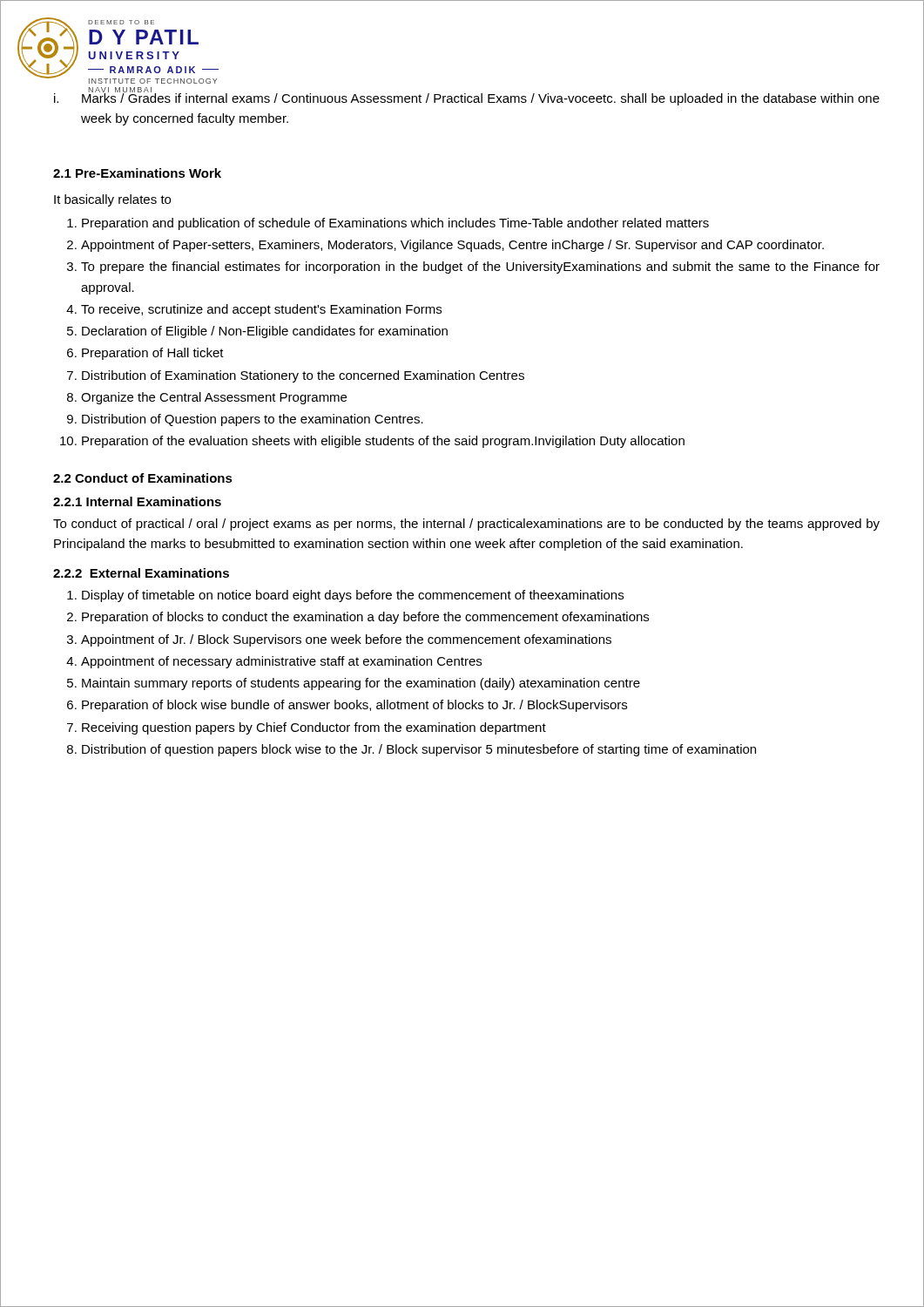Find the block on this page that starts "Appointment of Jr. /"
The height and width of the screenshot is (1307, 924).
point(346,639)
